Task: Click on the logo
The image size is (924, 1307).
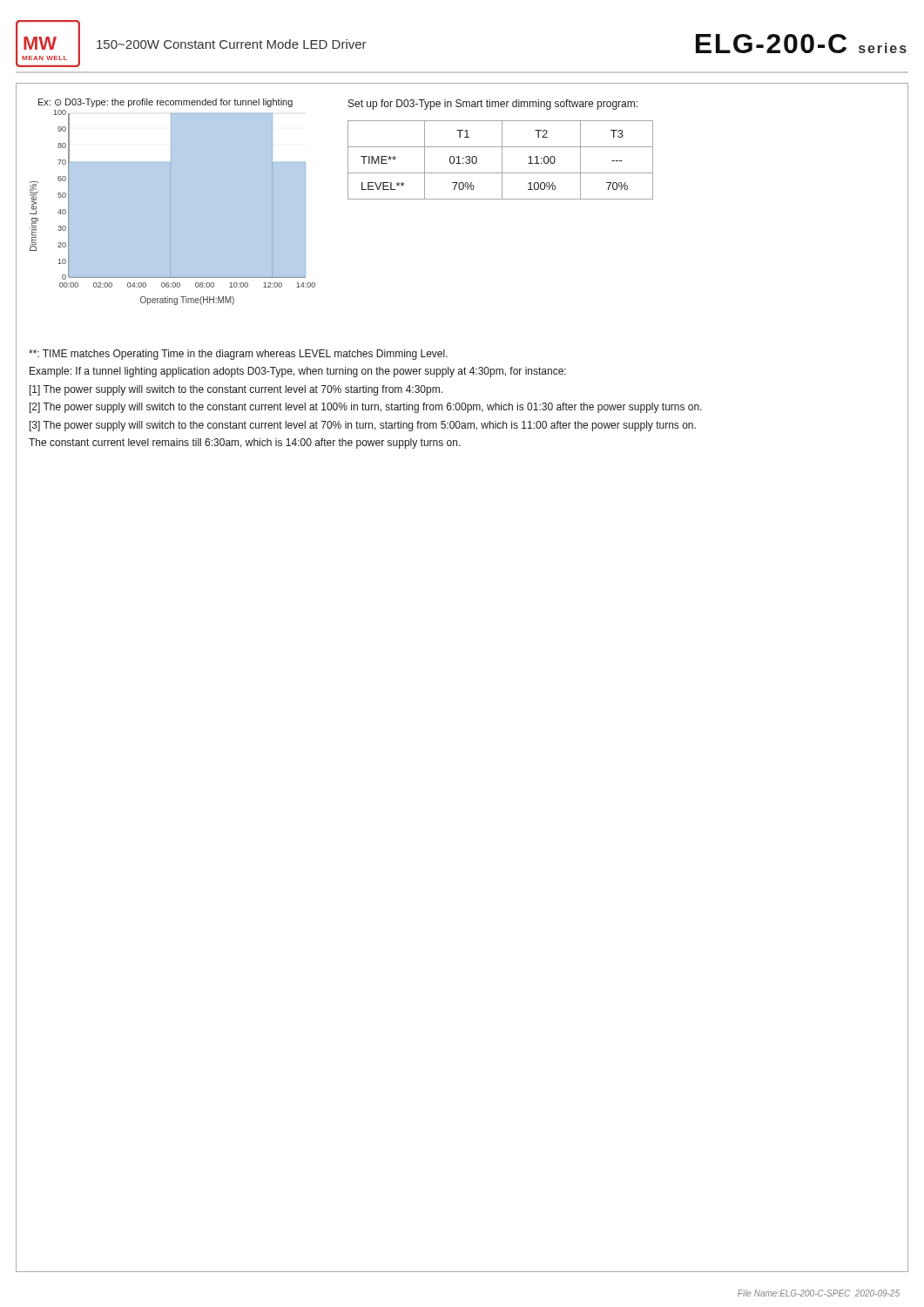Action: (48, 44)
